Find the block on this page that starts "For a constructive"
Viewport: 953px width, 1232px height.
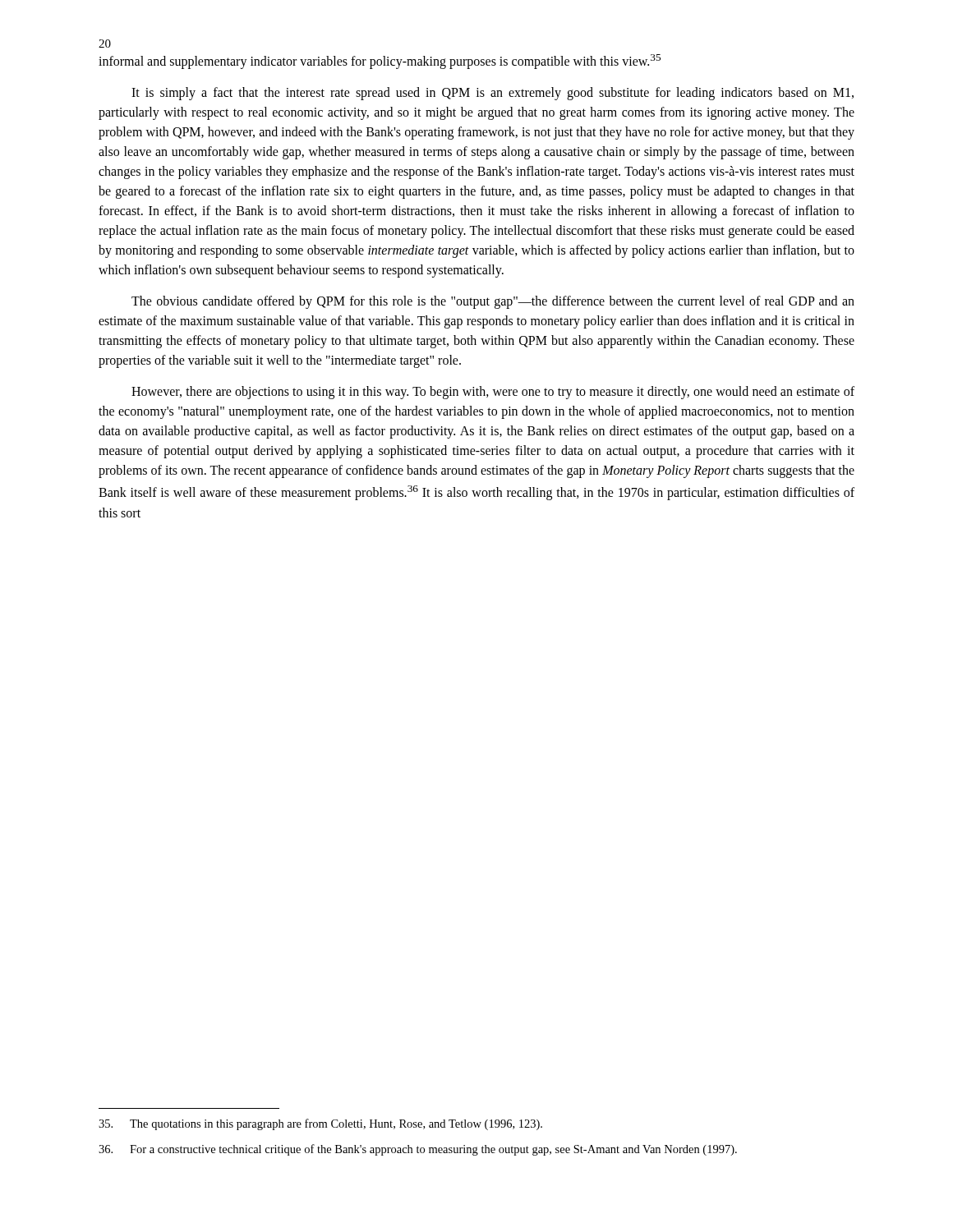pyautogui.click(x=476, y=1149)
